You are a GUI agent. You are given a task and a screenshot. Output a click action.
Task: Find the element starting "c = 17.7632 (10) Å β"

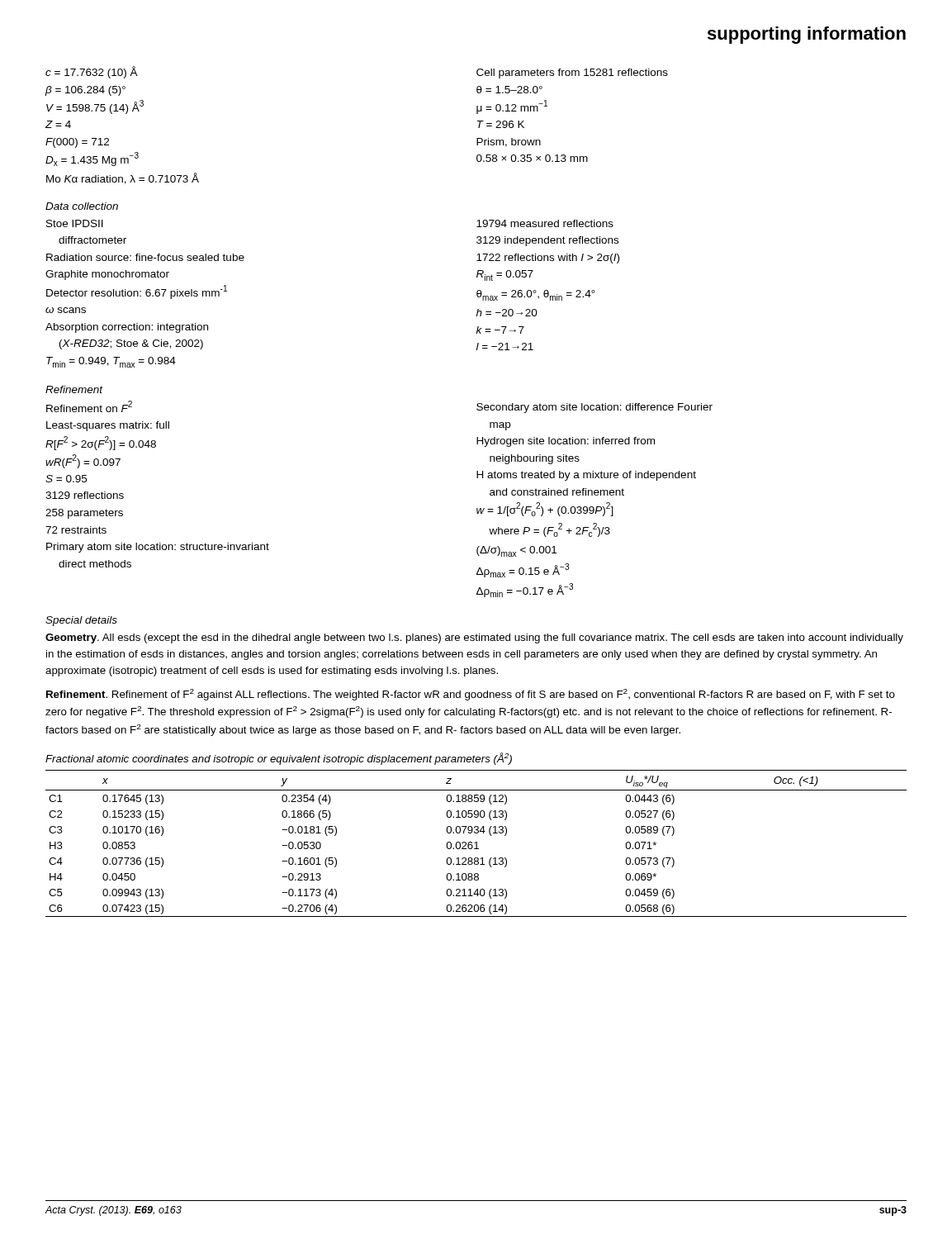pyautogui.click(x=476, y=126)
